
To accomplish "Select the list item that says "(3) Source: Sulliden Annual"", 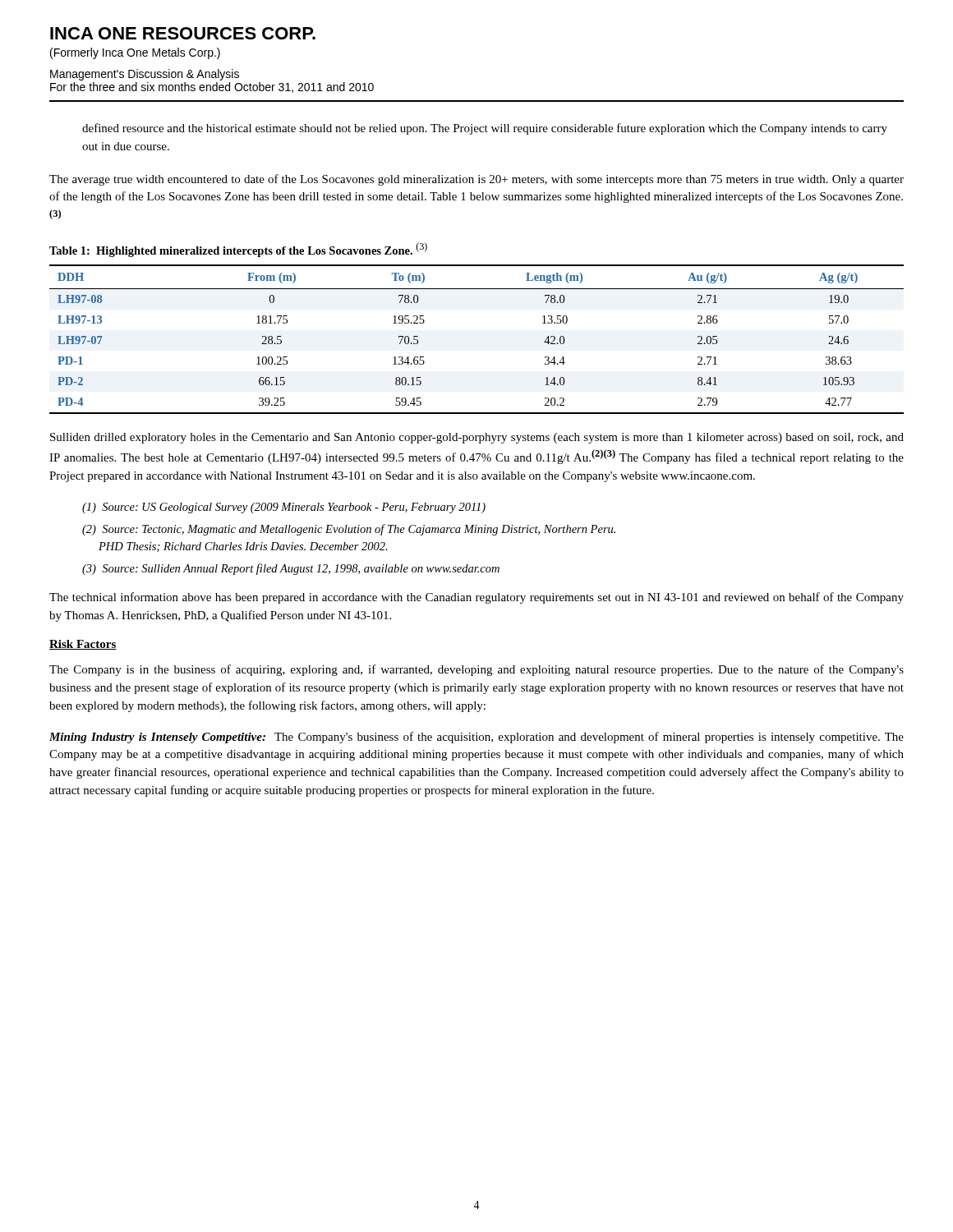I will tap(291, 568).
